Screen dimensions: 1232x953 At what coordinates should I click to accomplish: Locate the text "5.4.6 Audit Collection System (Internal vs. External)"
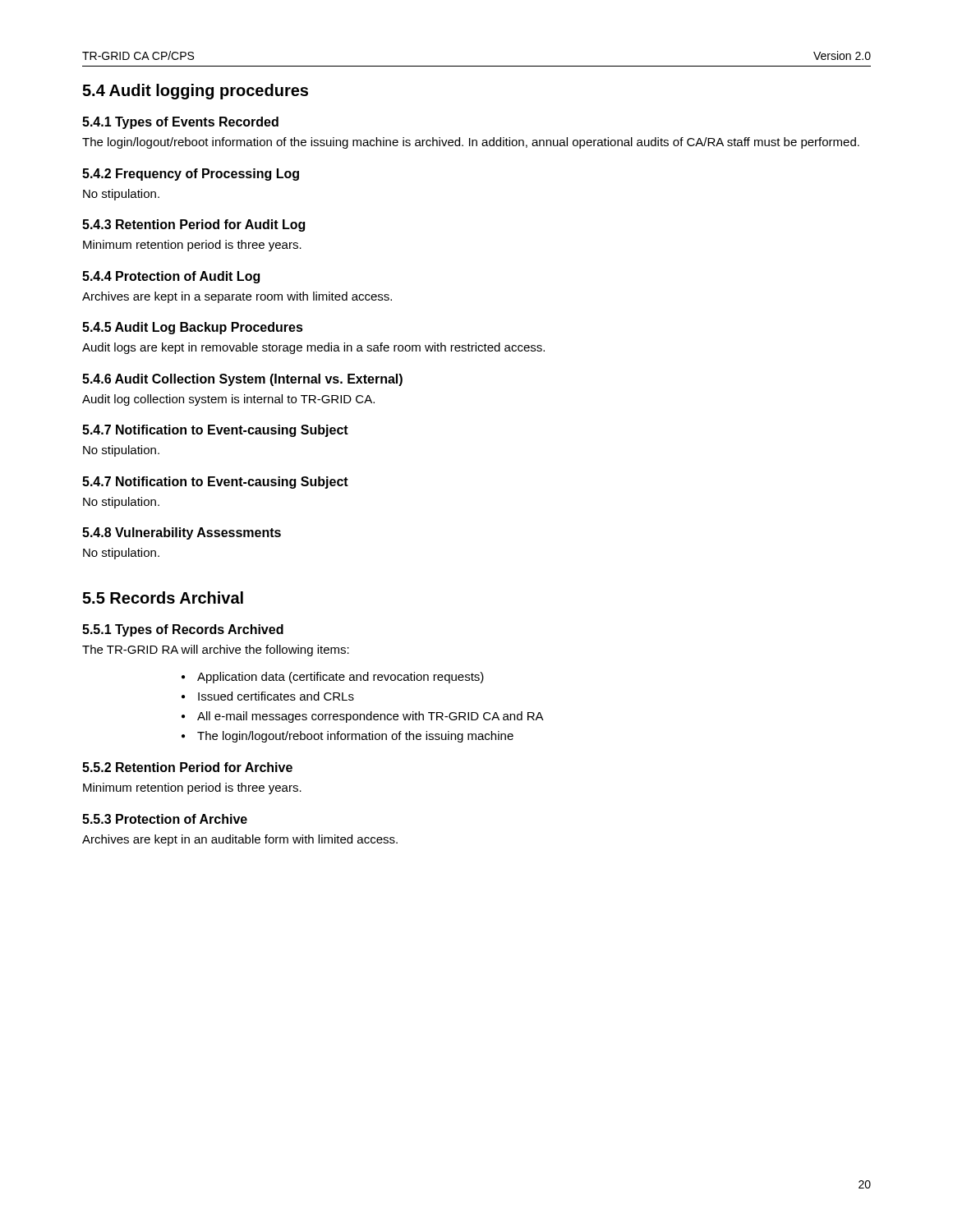pyautogui.click(x=242, y=380)
